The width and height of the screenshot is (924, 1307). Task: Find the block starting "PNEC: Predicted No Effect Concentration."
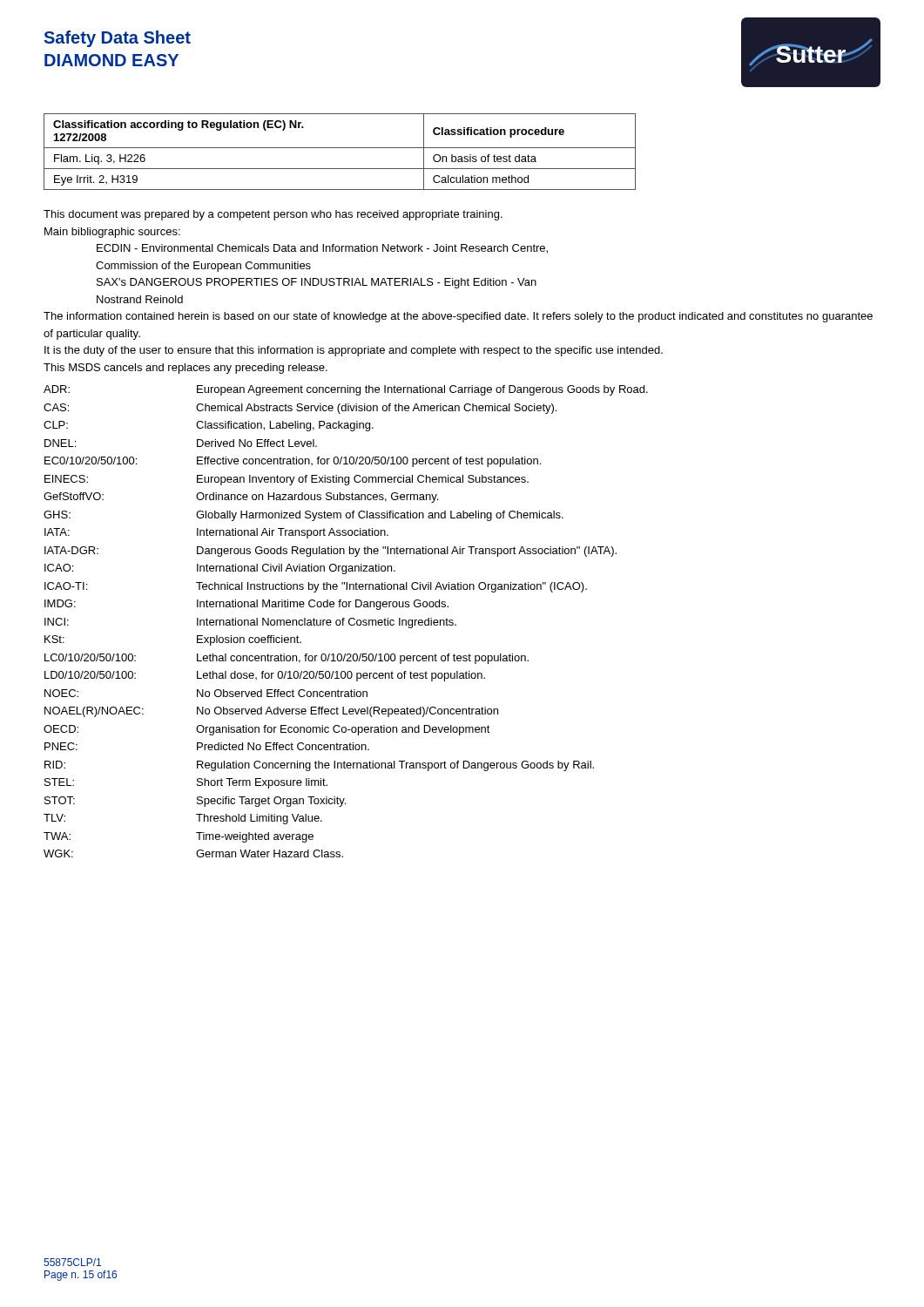point(207,746)
